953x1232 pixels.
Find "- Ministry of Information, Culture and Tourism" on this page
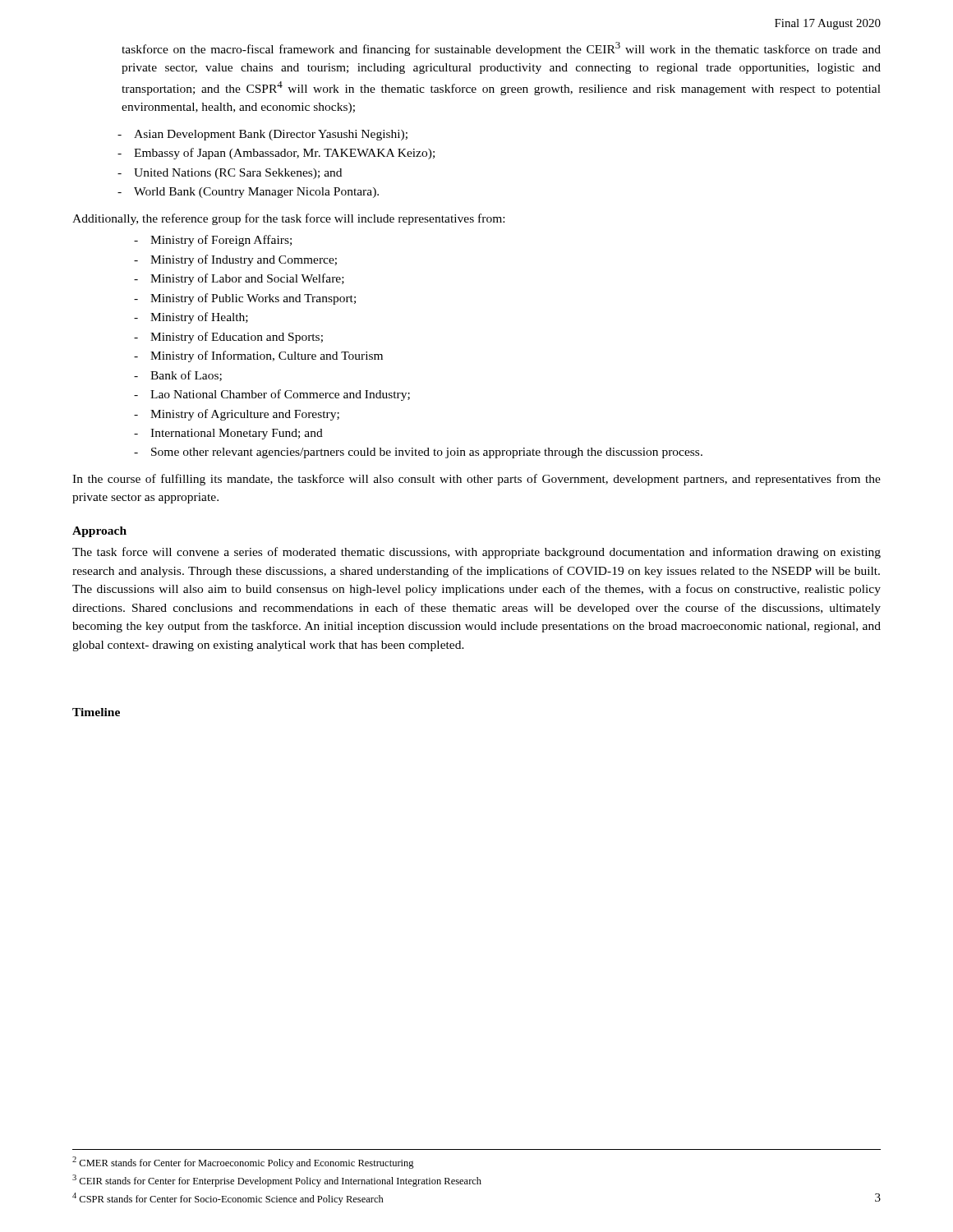coord(259,356)
